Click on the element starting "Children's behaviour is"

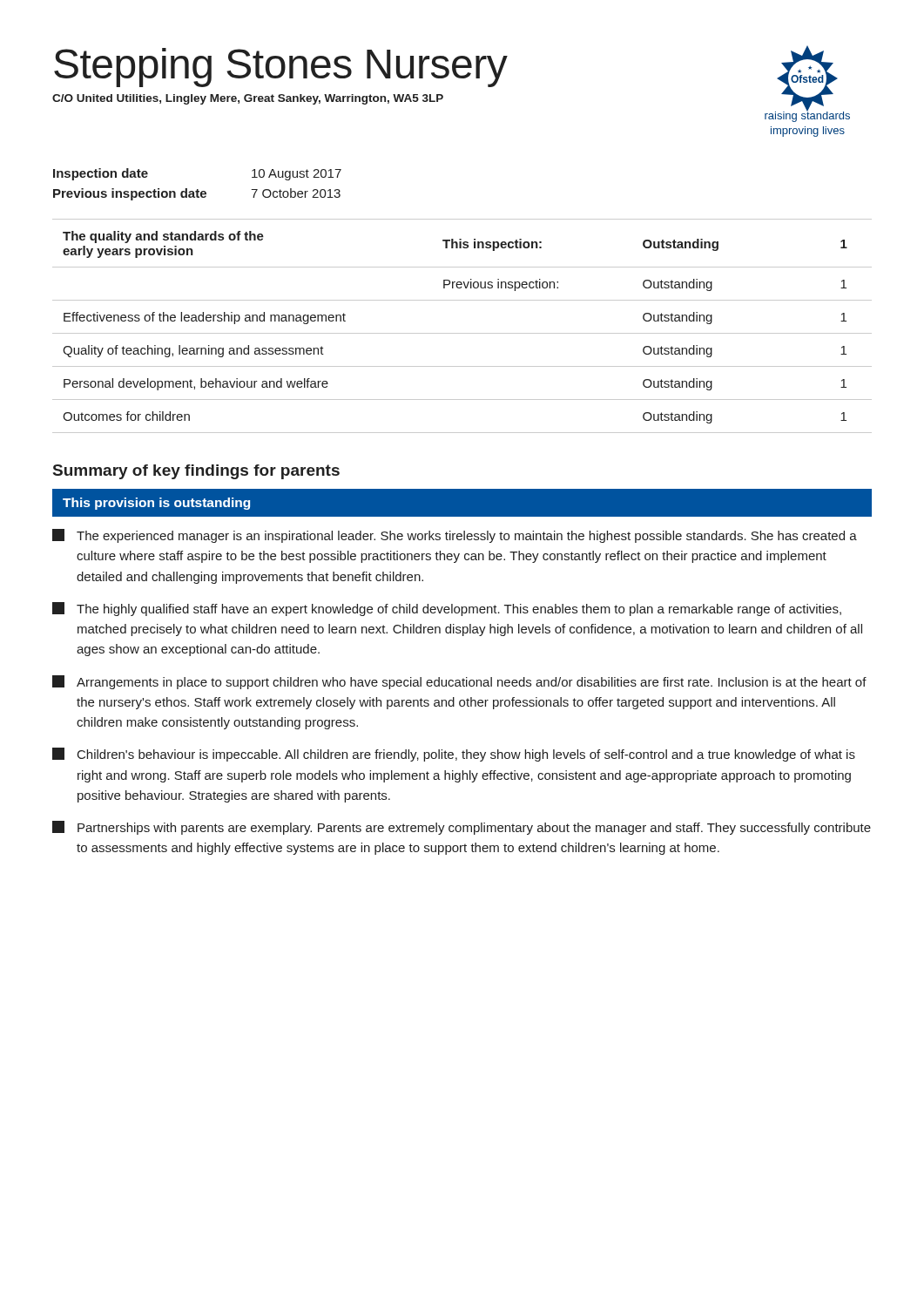tap(462, 775)
